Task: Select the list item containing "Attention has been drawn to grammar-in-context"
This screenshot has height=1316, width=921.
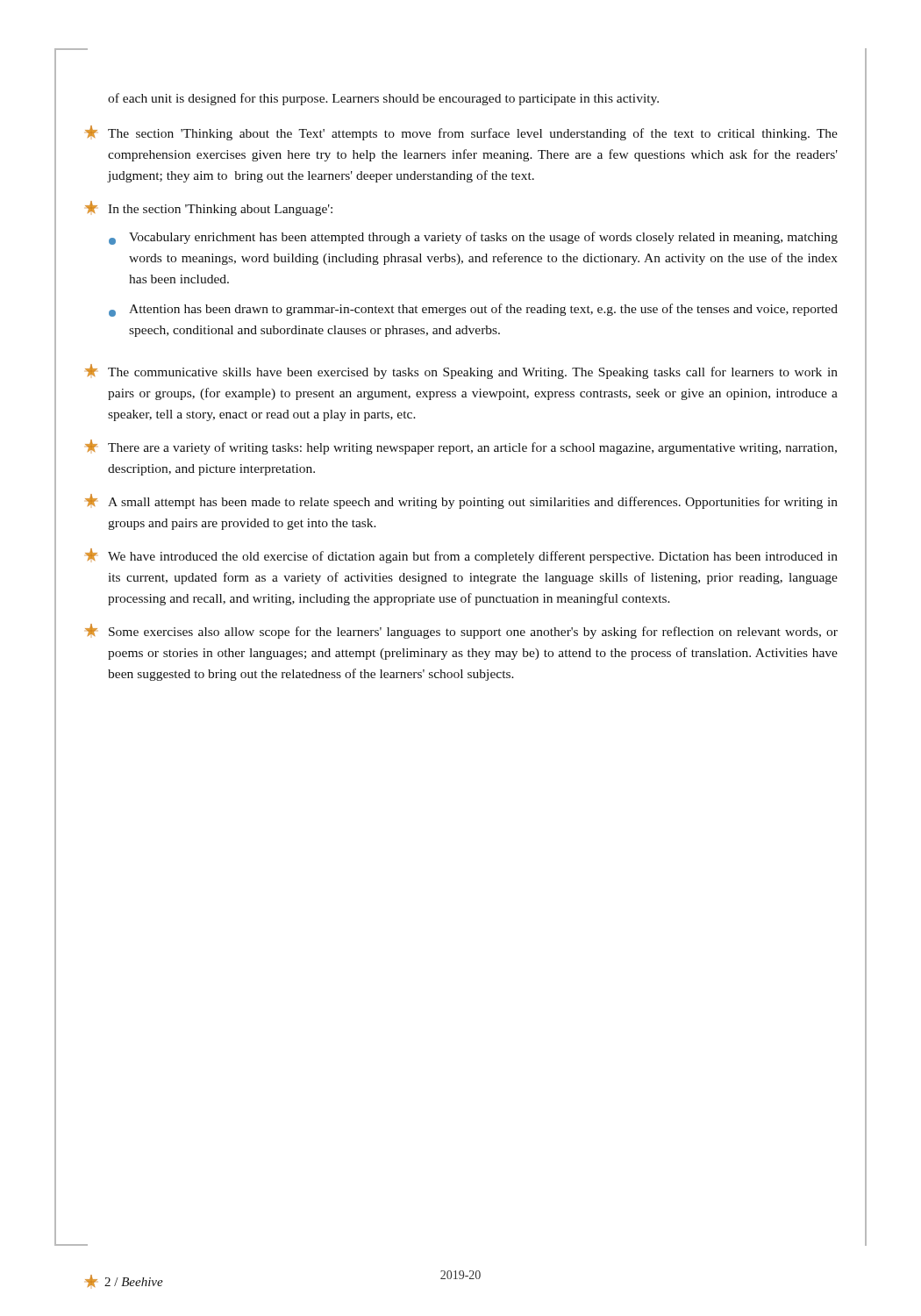Action: tap(473, 320)
